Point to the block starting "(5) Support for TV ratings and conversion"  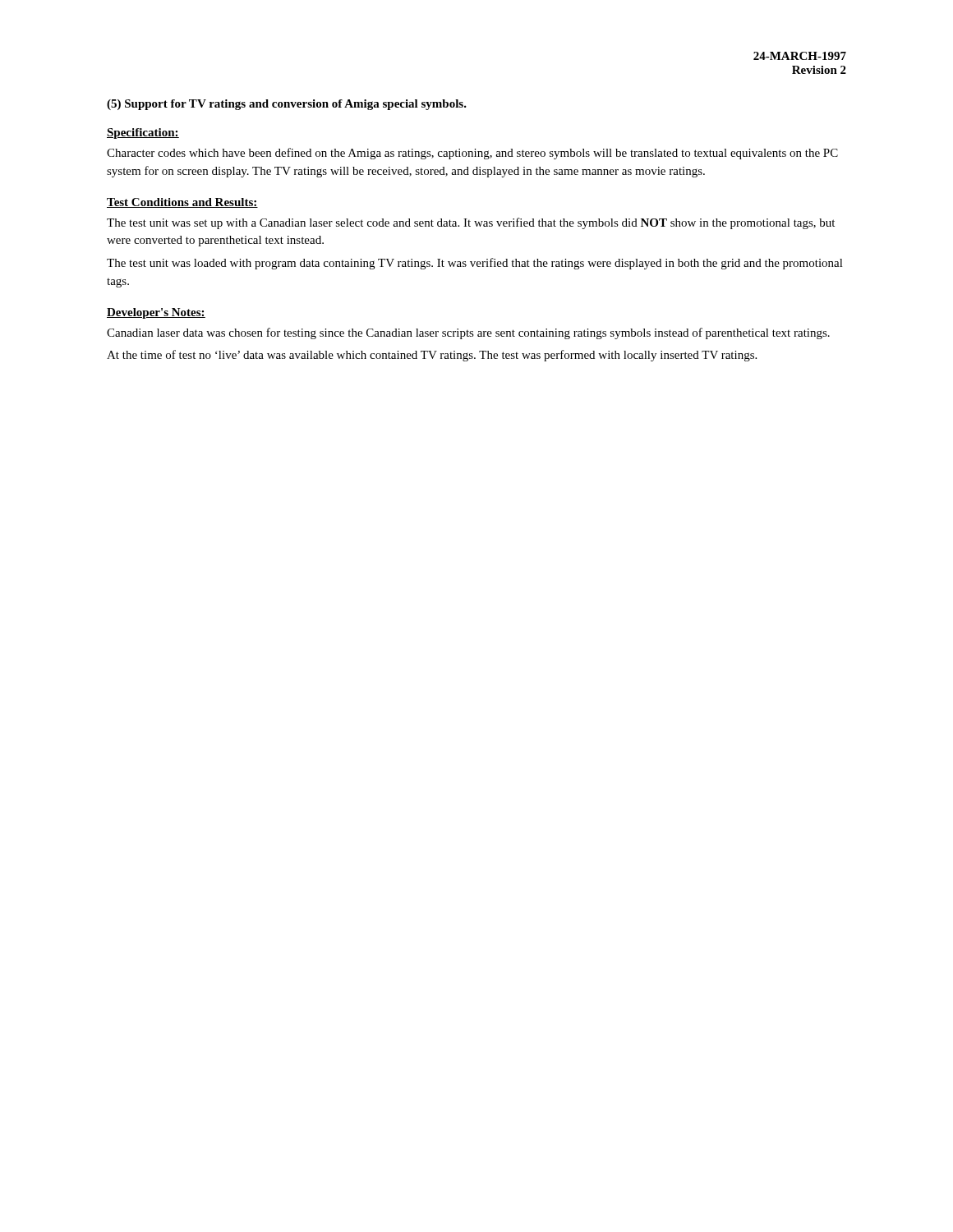point(287,103)
